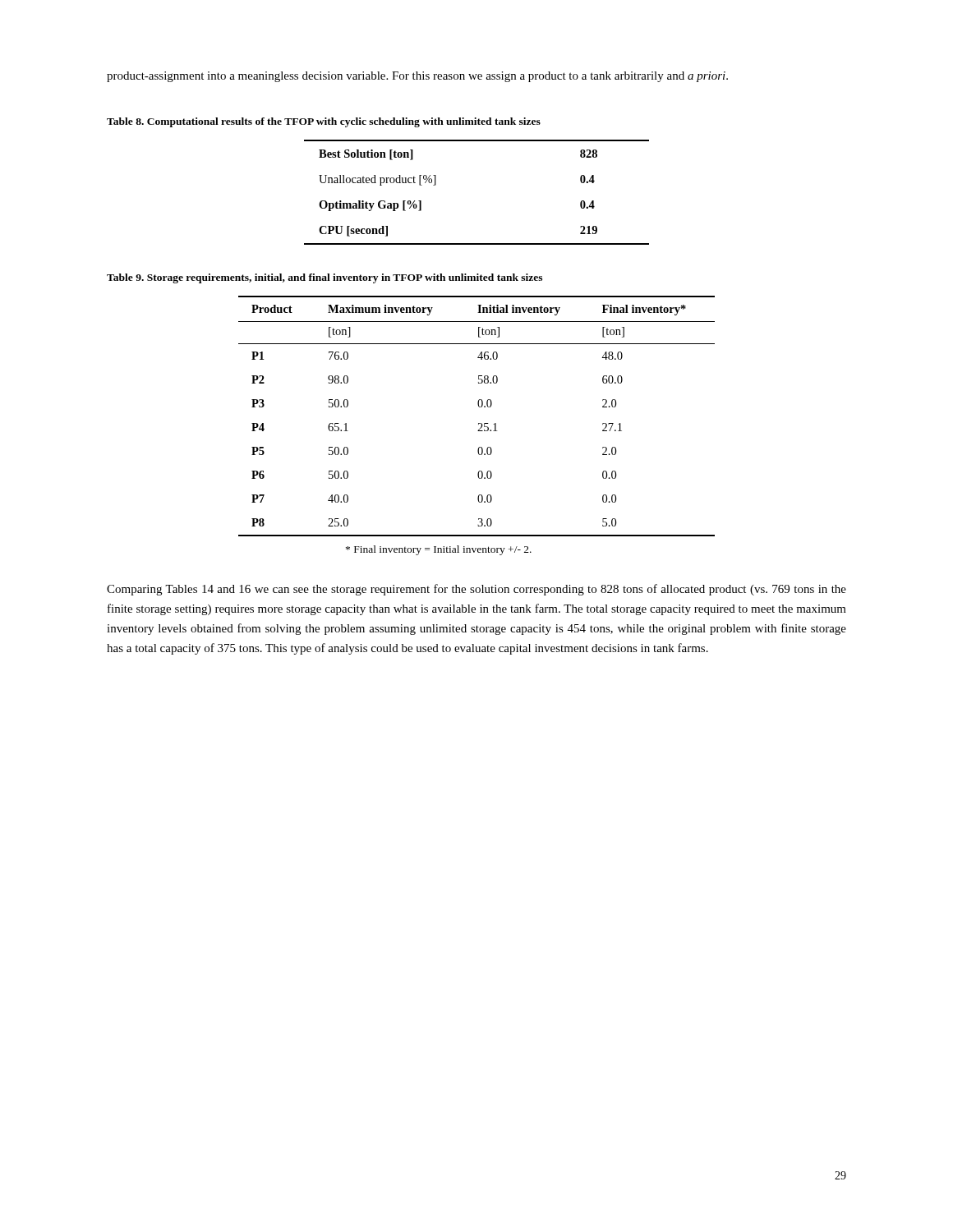Select the footnote that reads "Final inventory = Initial inventory +/- 2."

(x=438, y=549)
